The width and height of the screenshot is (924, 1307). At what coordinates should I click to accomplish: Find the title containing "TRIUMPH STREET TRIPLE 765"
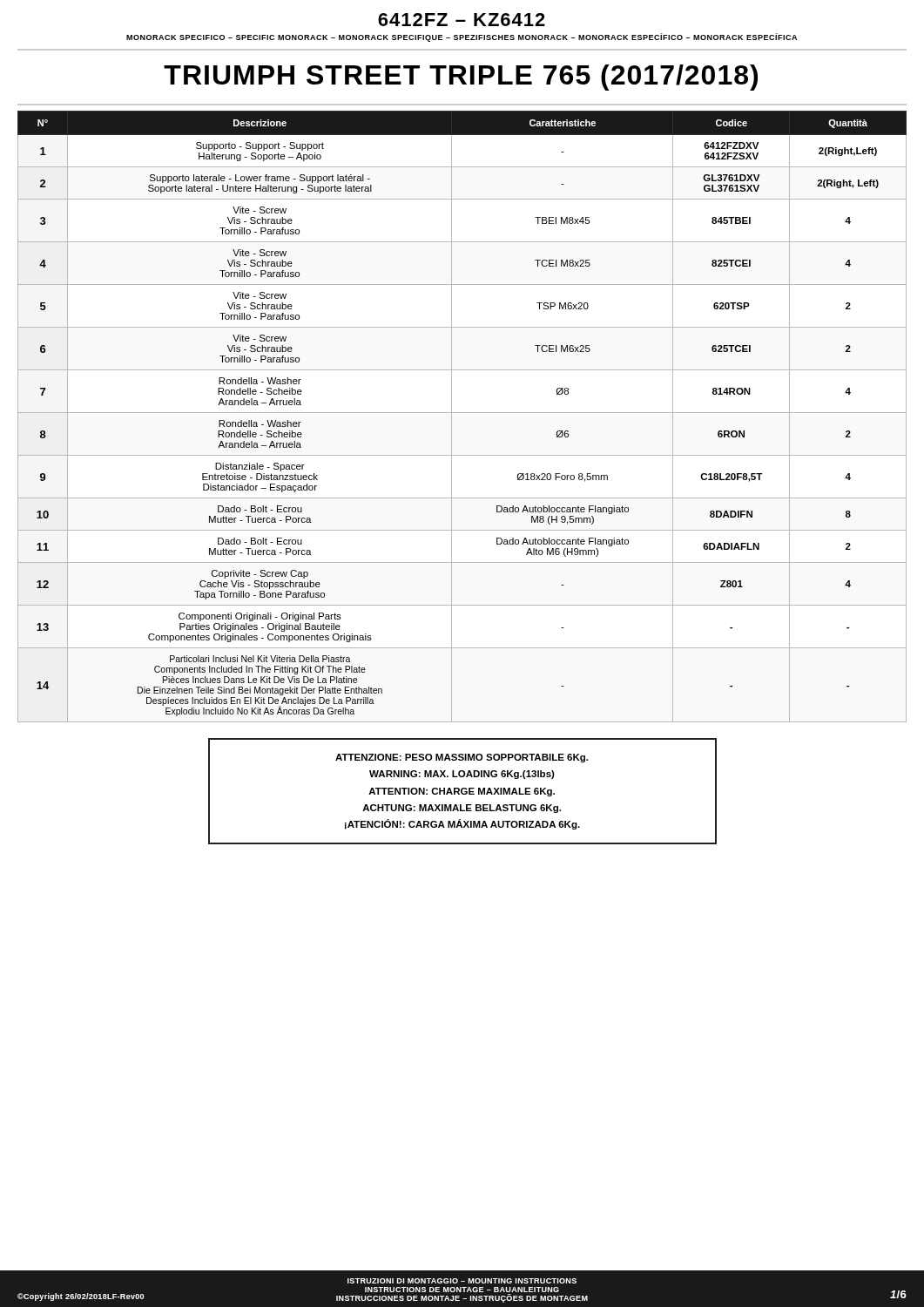[x=462, y=75]
